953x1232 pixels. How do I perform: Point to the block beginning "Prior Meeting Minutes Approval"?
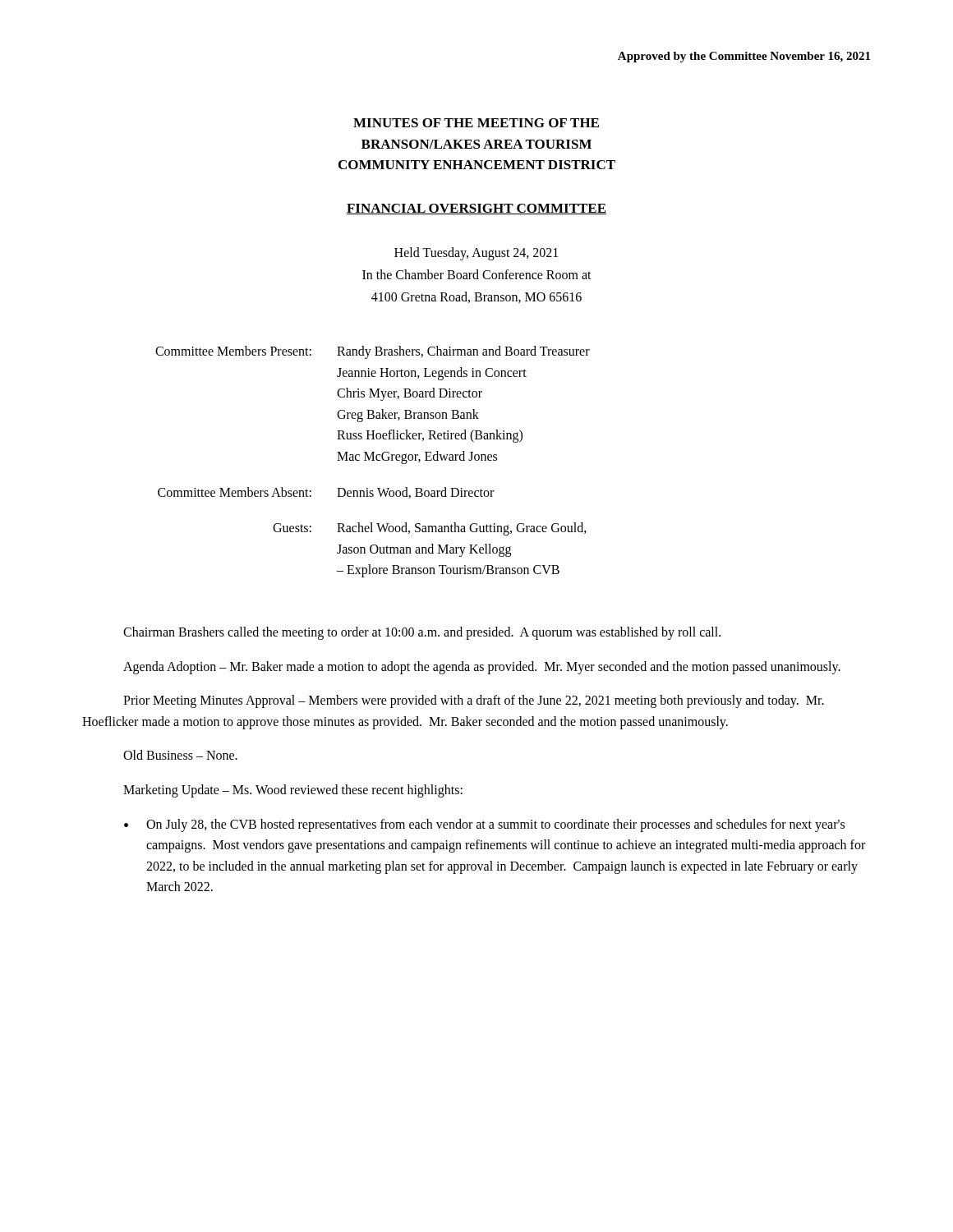(x=453, y=711)
